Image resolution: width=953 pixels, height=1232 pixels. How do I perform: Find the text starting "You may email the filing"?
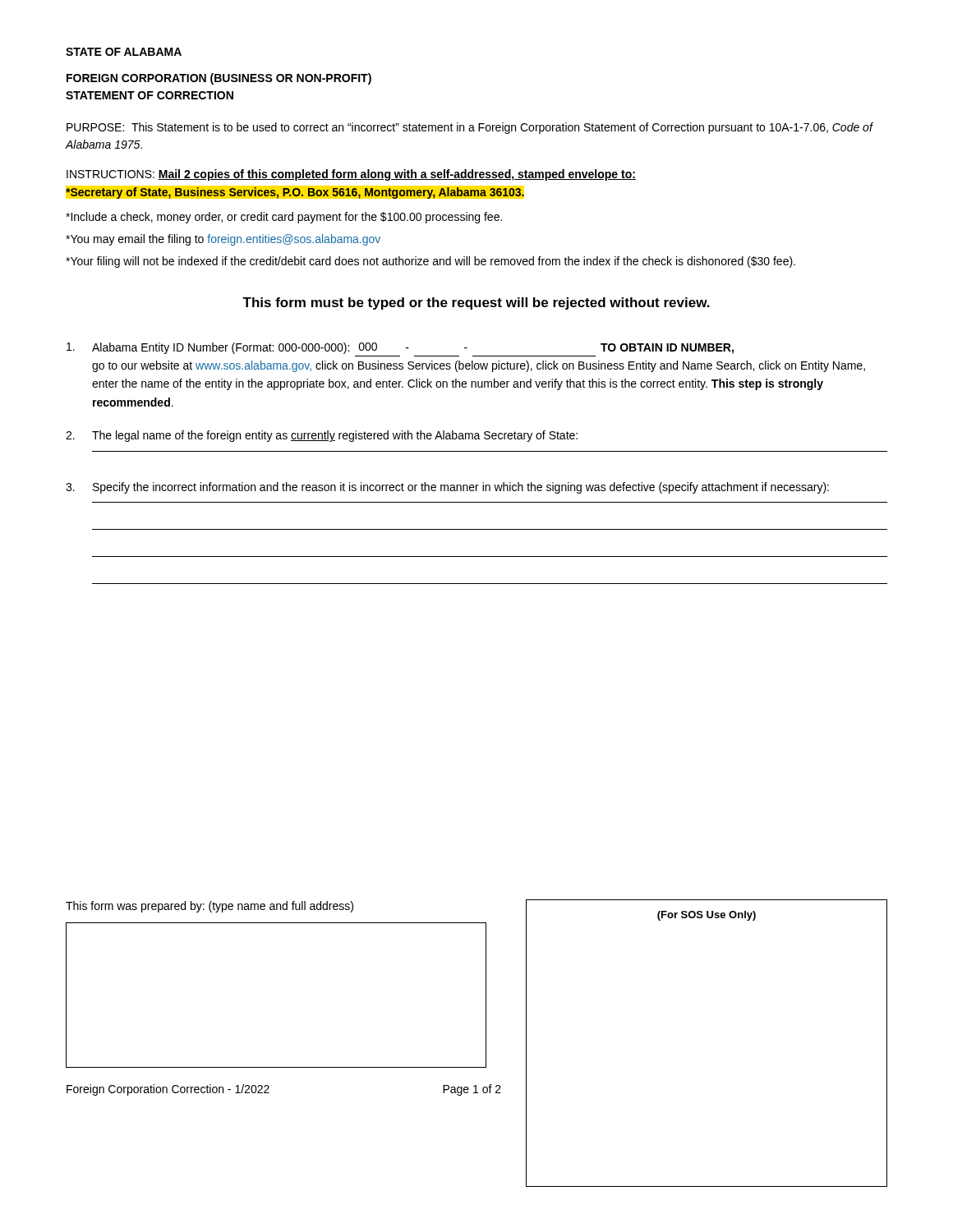[223, 239]
